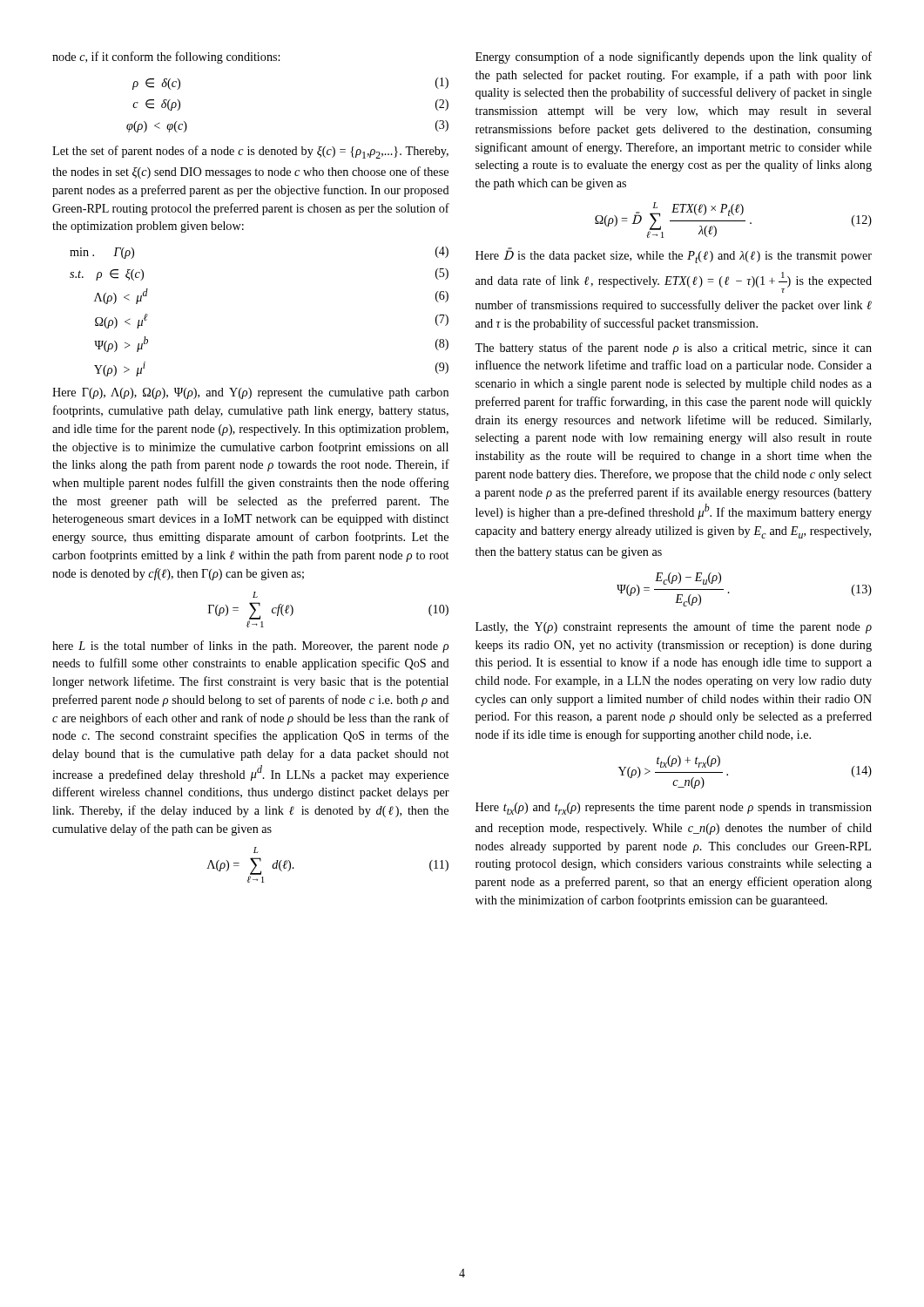Navigate to the region starting "The battery status of the"
The image size is (924, 1307).
pos(673,450)
